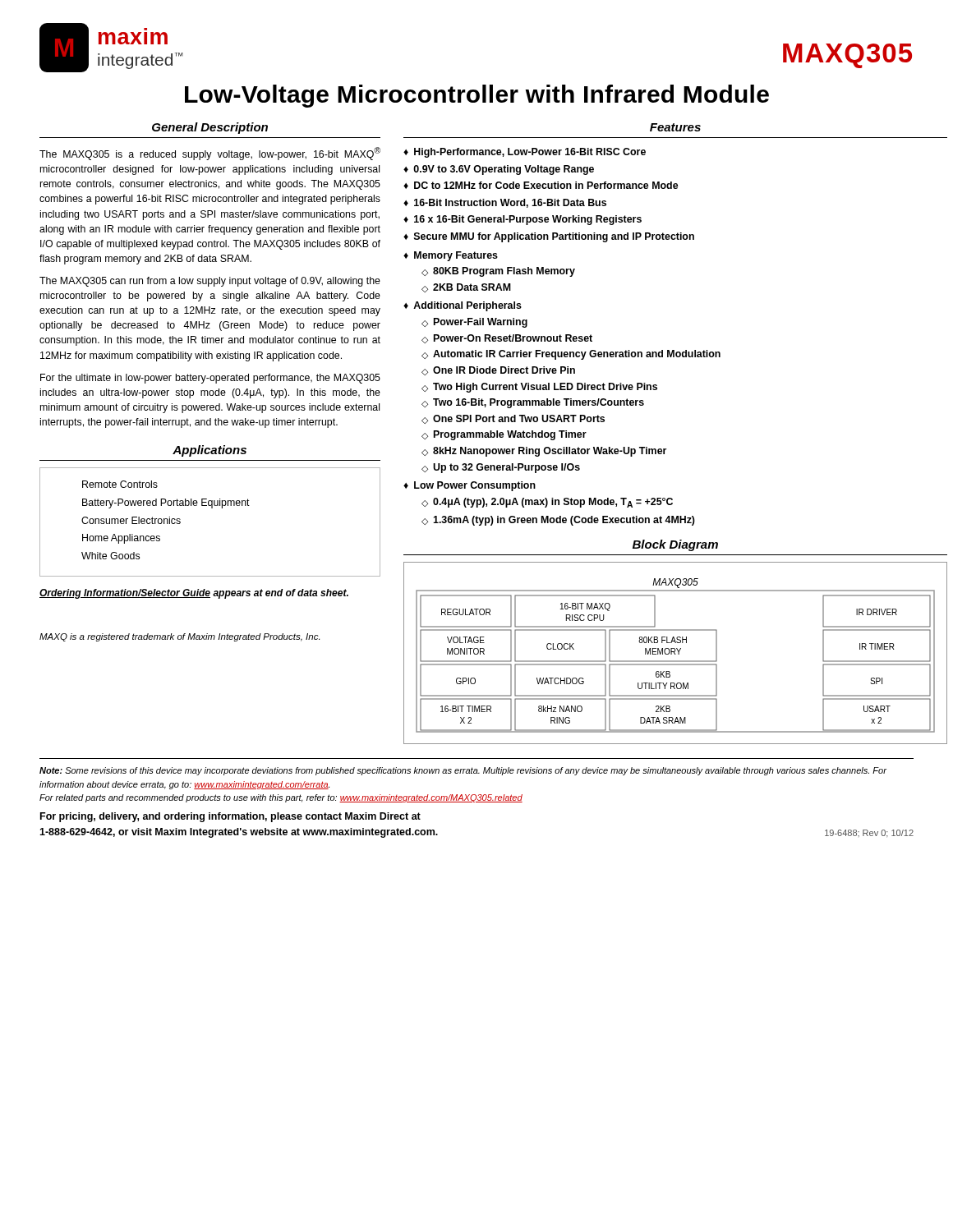Screen dimensions: 1232x953
Task: Select the text block starting "♦Memory Features"
Action: click(451, 255)
